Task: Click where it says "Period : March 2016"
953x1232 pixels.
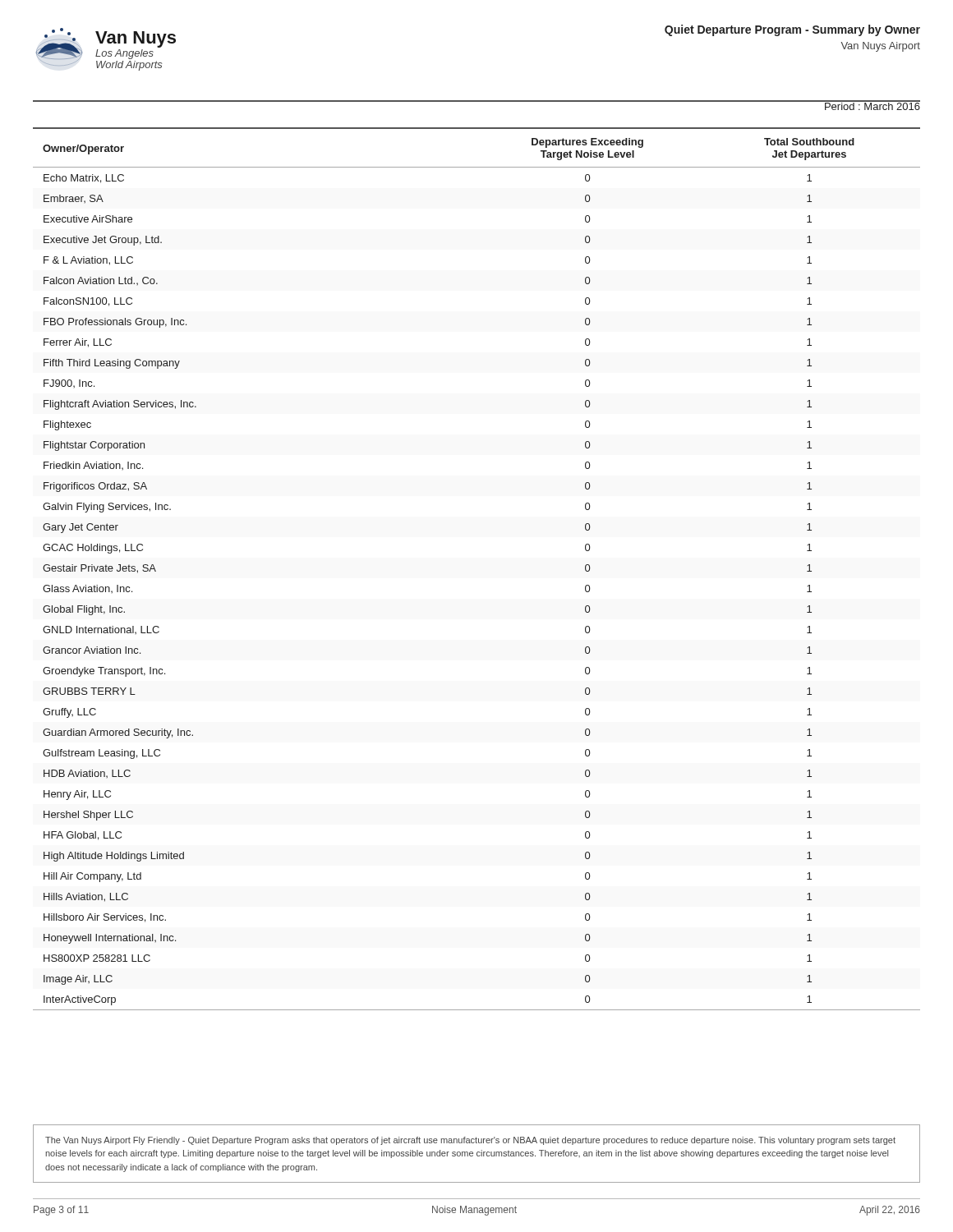Action: (872, 106)
